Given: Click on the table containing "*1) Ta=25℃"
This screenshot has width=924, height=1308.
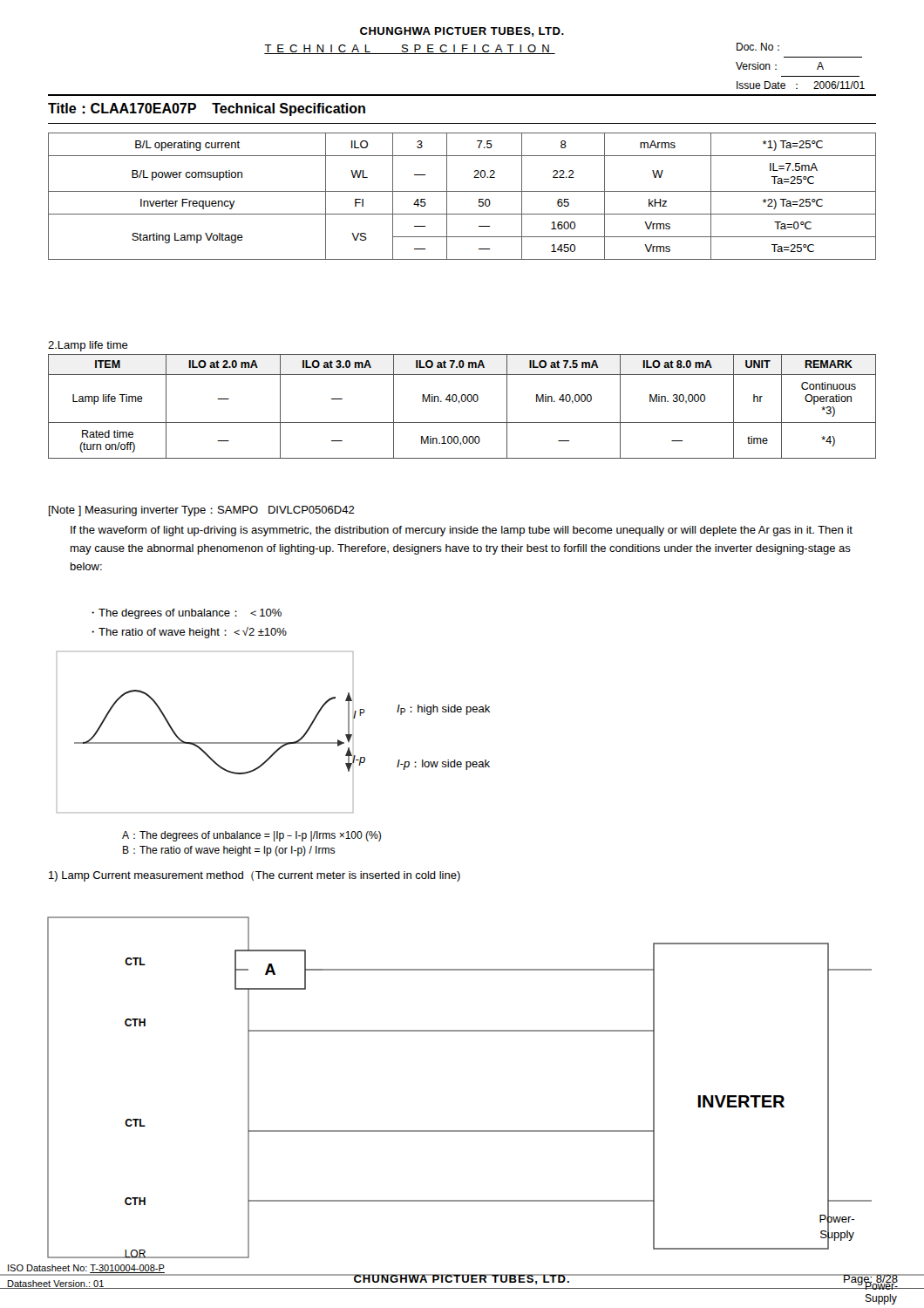Looking at the screenshot, I should click(462, 196).
